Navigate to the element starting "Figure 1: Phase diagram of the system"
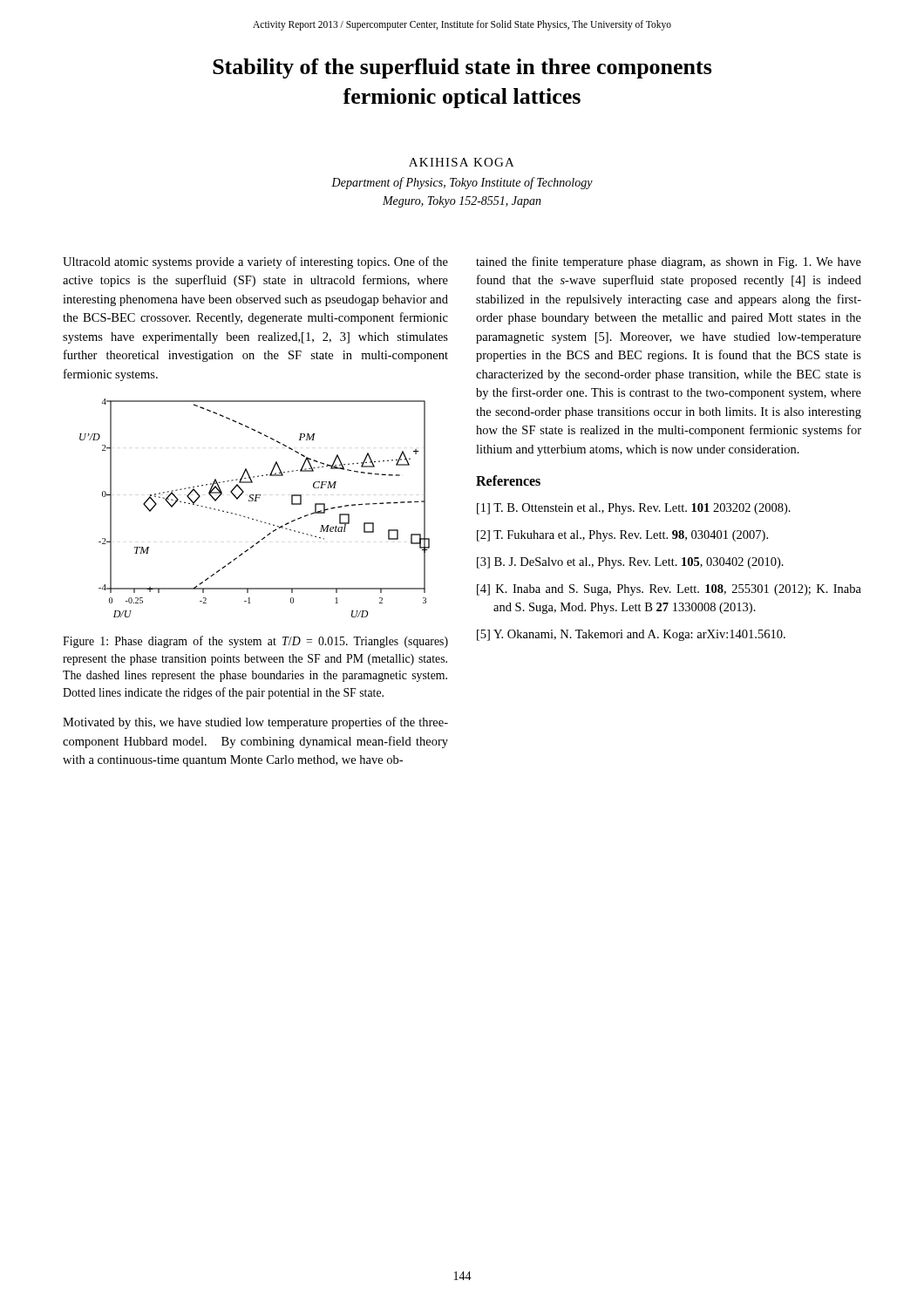The image size is (924, 1308). click(255, 667)
